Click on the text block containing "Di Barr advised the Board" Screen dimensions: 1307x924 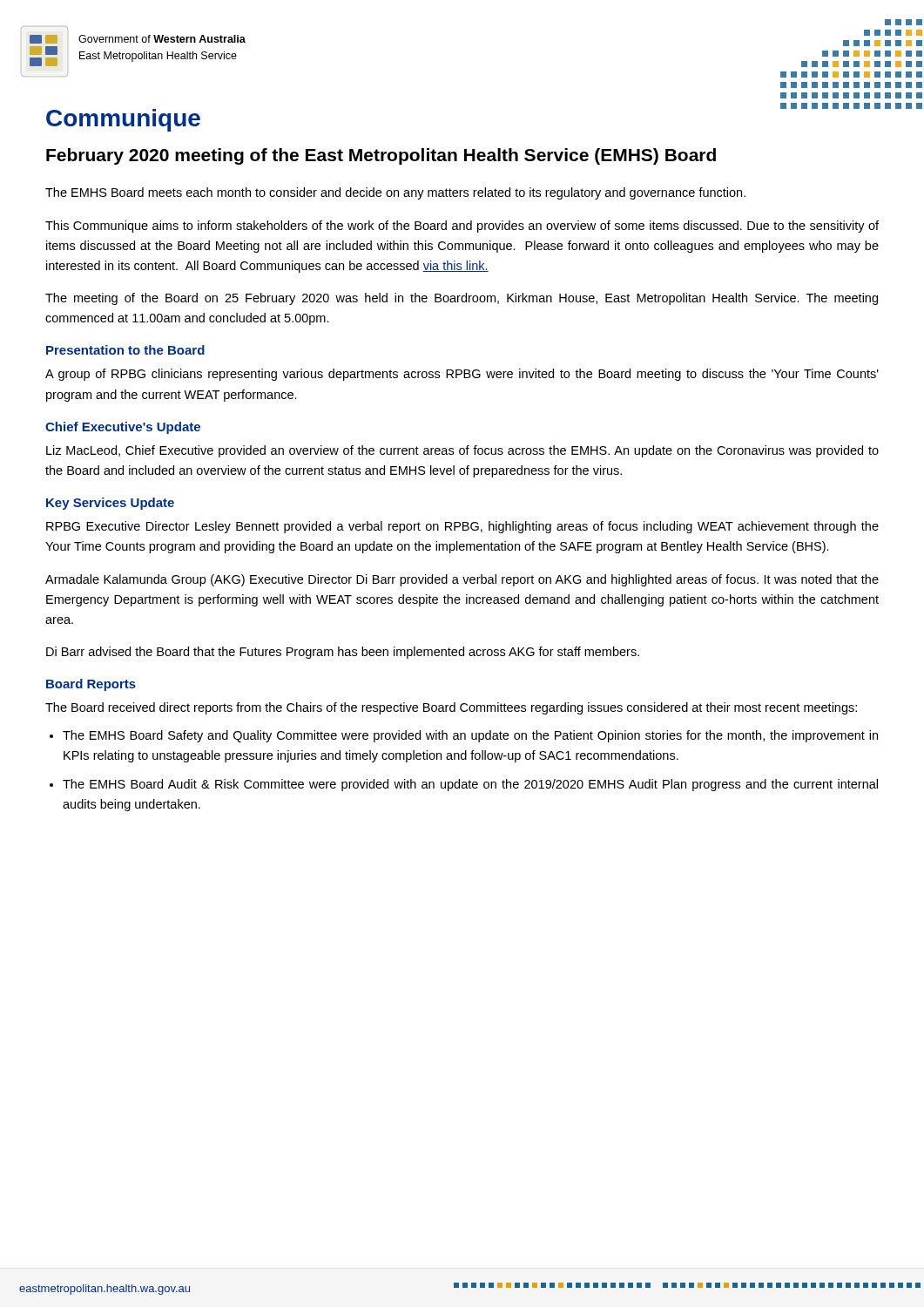[343, 652]
